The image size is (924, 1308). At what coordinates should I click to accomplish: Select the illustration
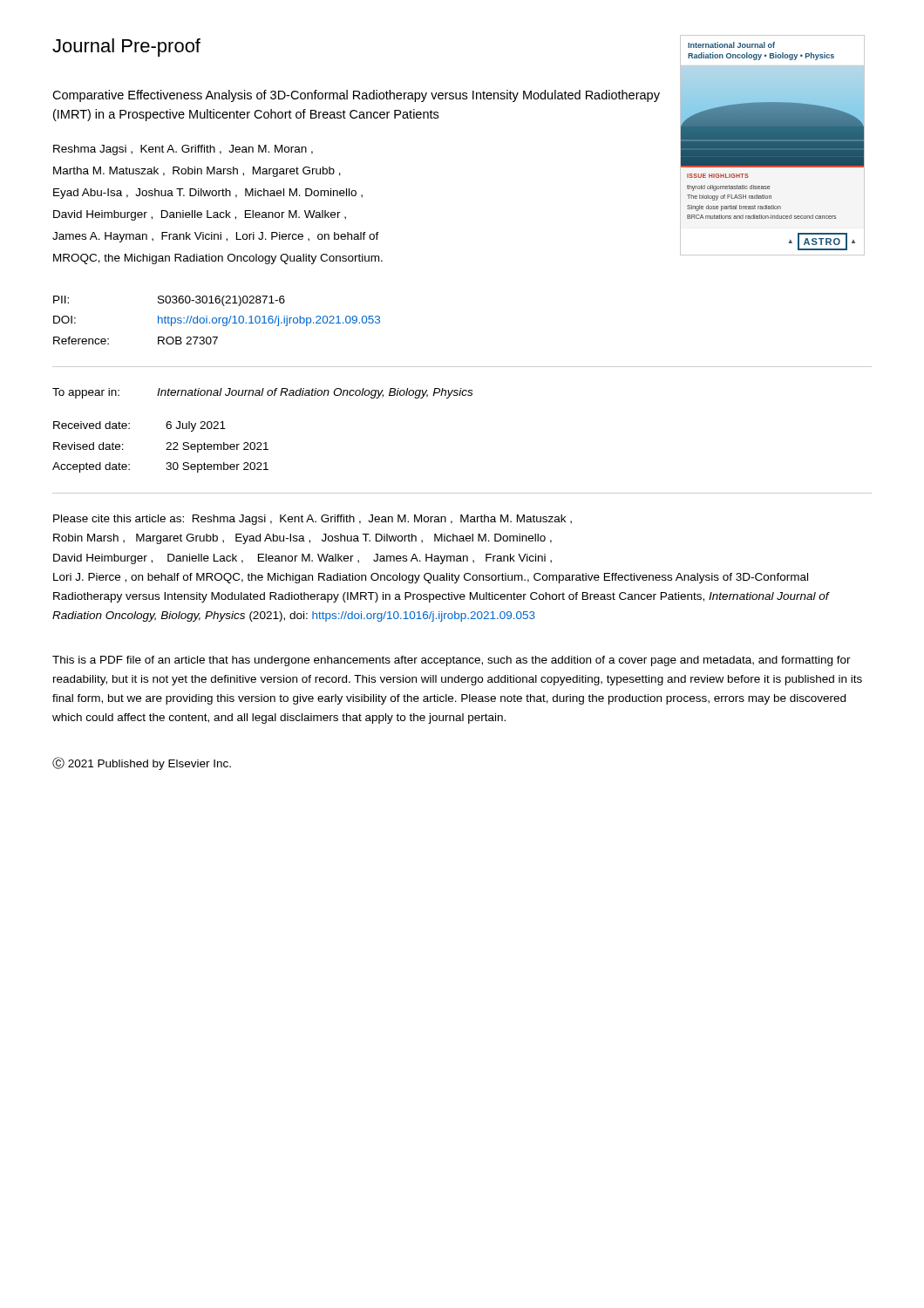[772, 145]
